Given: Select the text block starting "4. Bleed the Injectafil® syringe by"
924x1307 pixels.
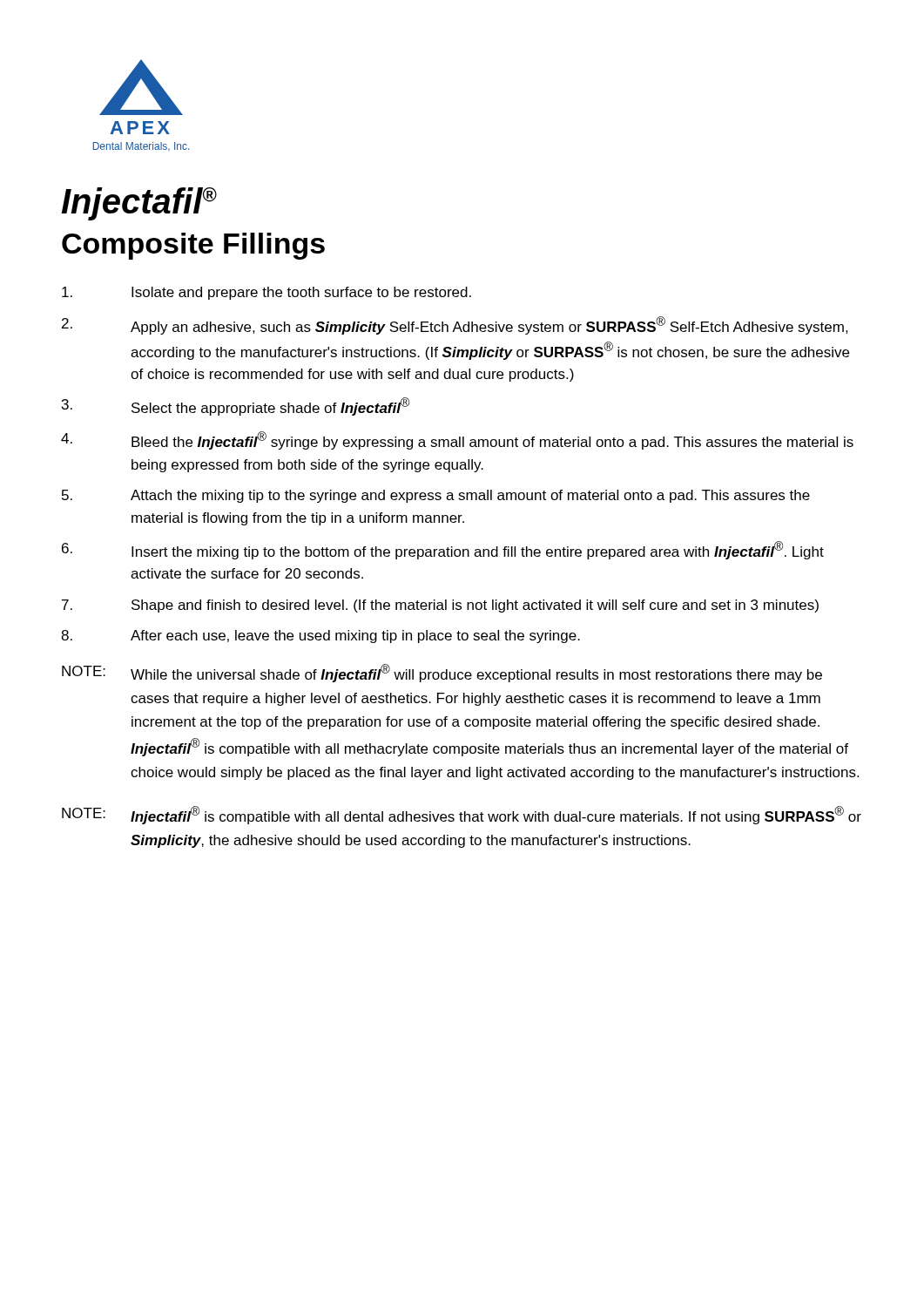Looking at the screenshot, I should (462, 452).
